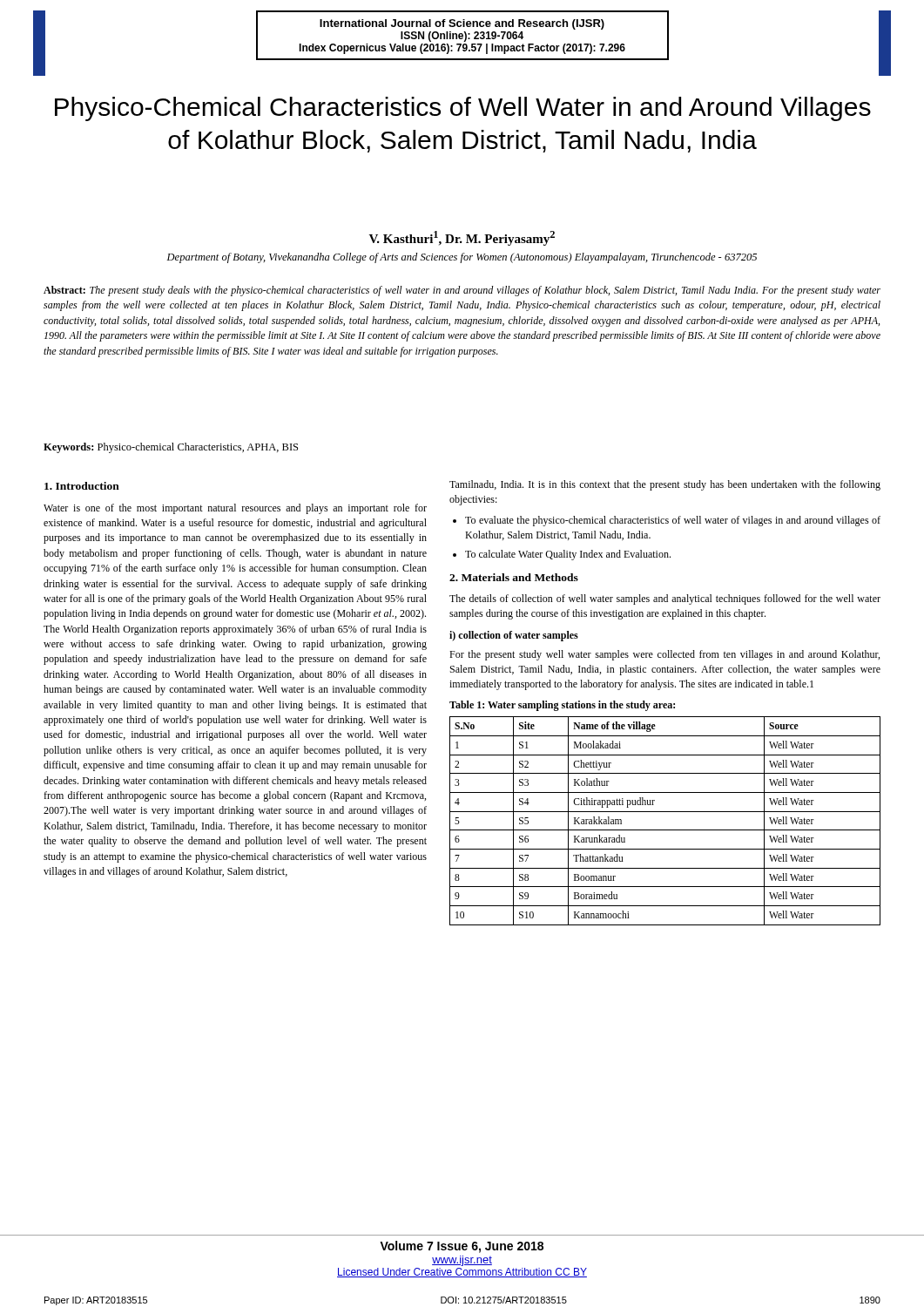Find the block starting "1. Introduction"

click(81, 486)
